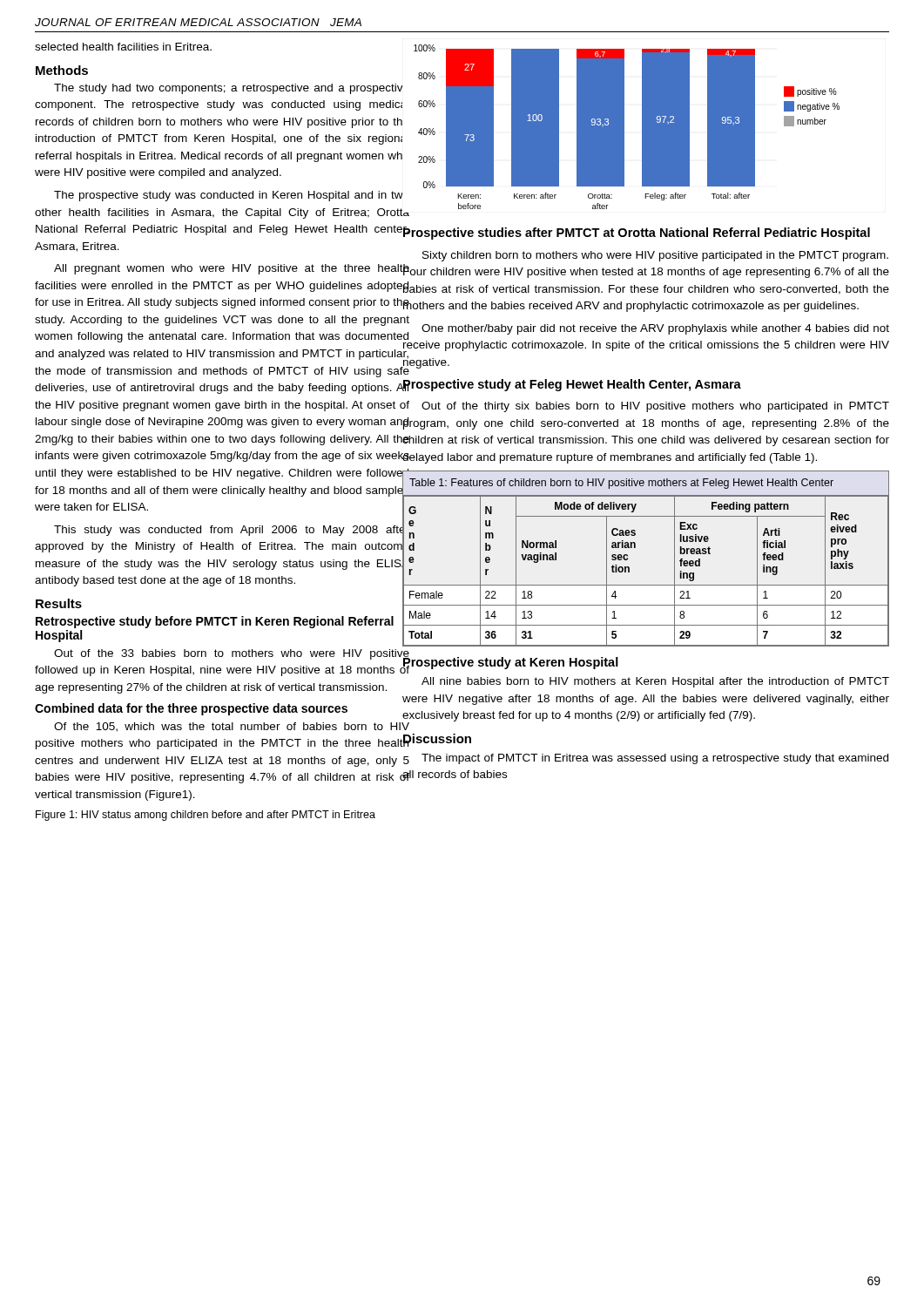The height and width of the screenshot is (1307, 924).
Task: Select the passage starting "One mother/baby pair"
Action: (646, 345)
